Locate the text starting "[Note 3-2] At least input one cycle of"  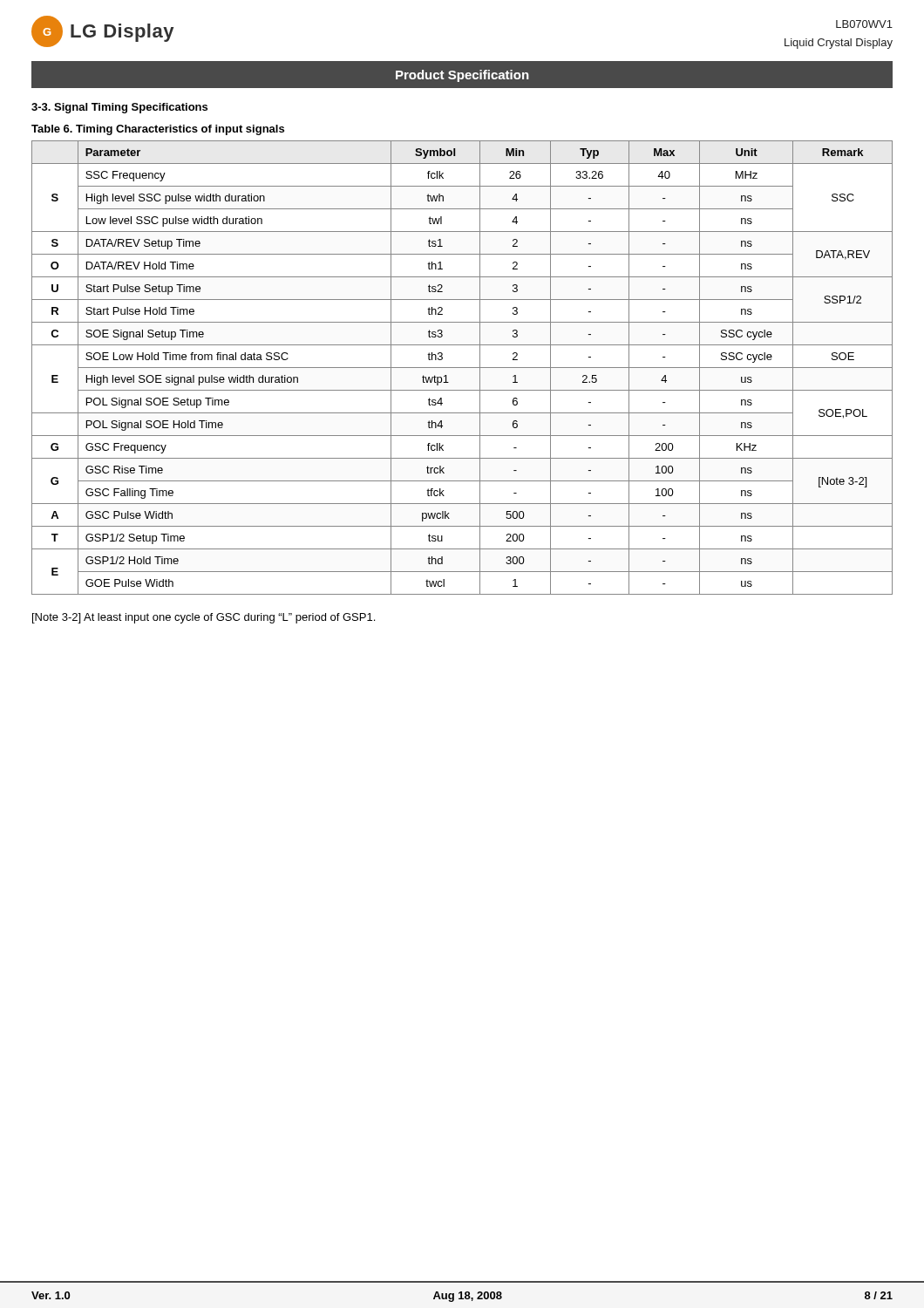(x=204, y=617)
